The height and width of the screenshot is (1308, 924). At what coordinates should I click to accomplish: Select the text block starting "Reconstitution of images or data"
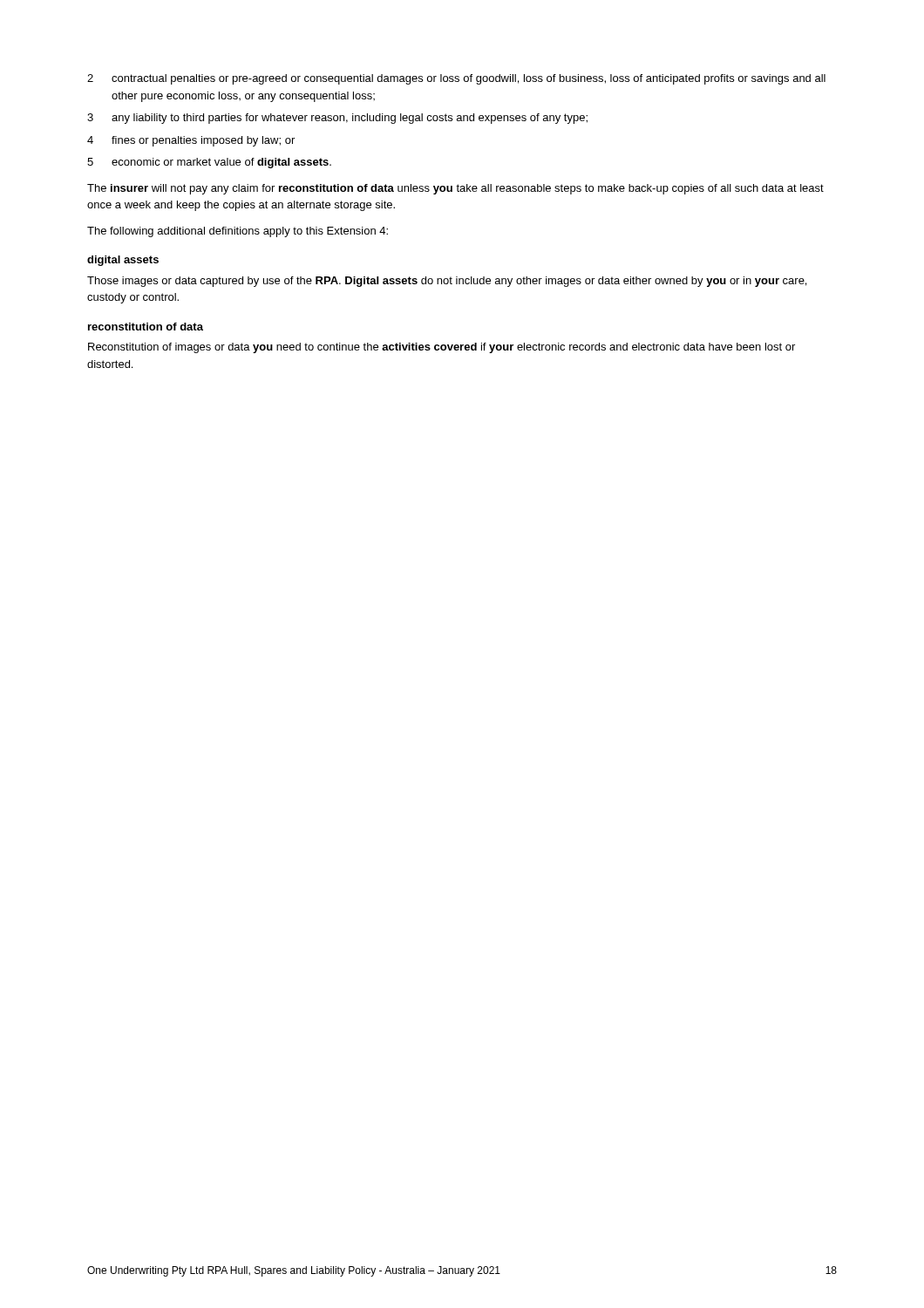pyautogui.click(x=441, y=355)
